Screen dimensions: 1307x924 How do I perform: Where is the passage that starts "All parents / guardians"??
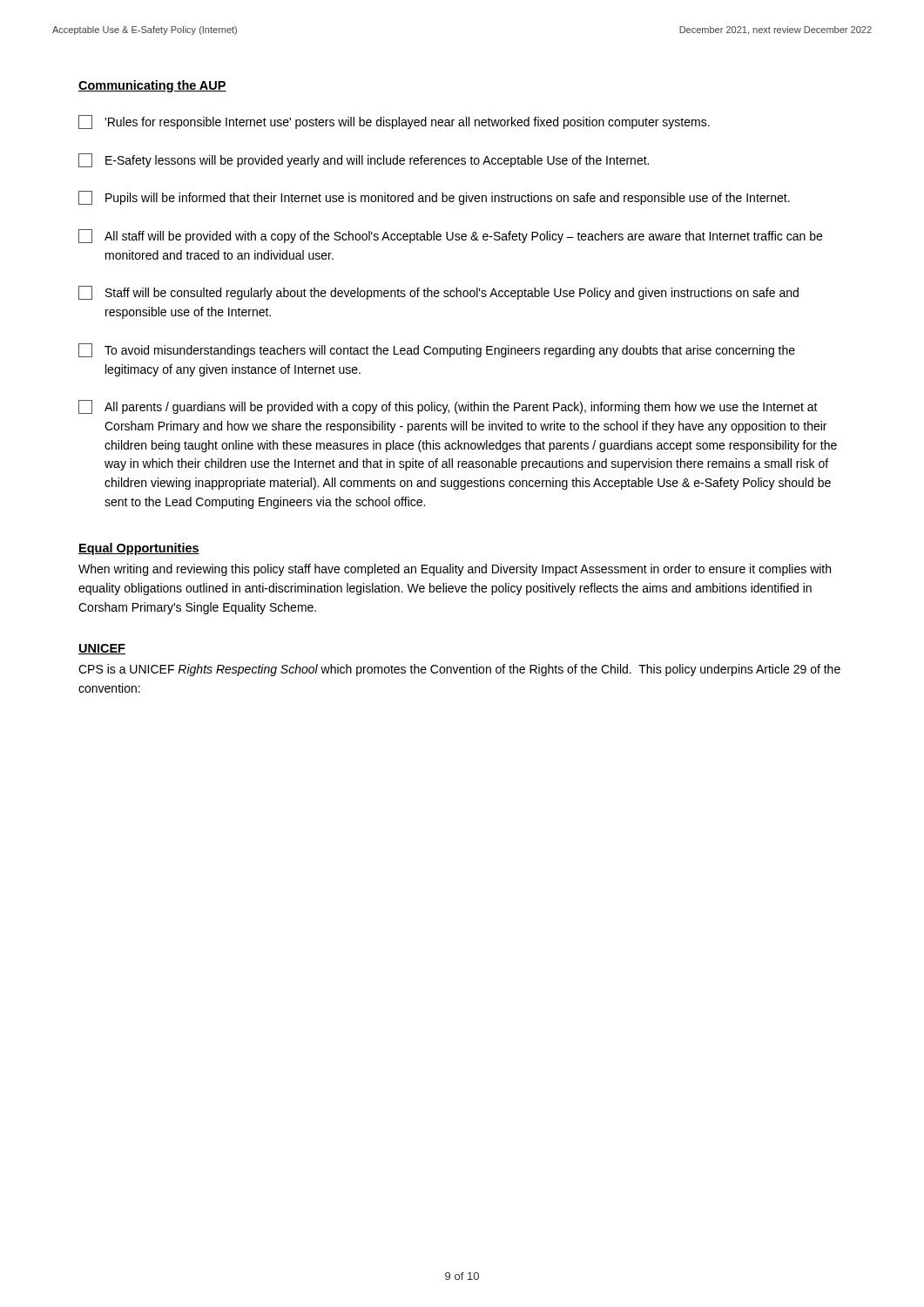coord(462,455)
